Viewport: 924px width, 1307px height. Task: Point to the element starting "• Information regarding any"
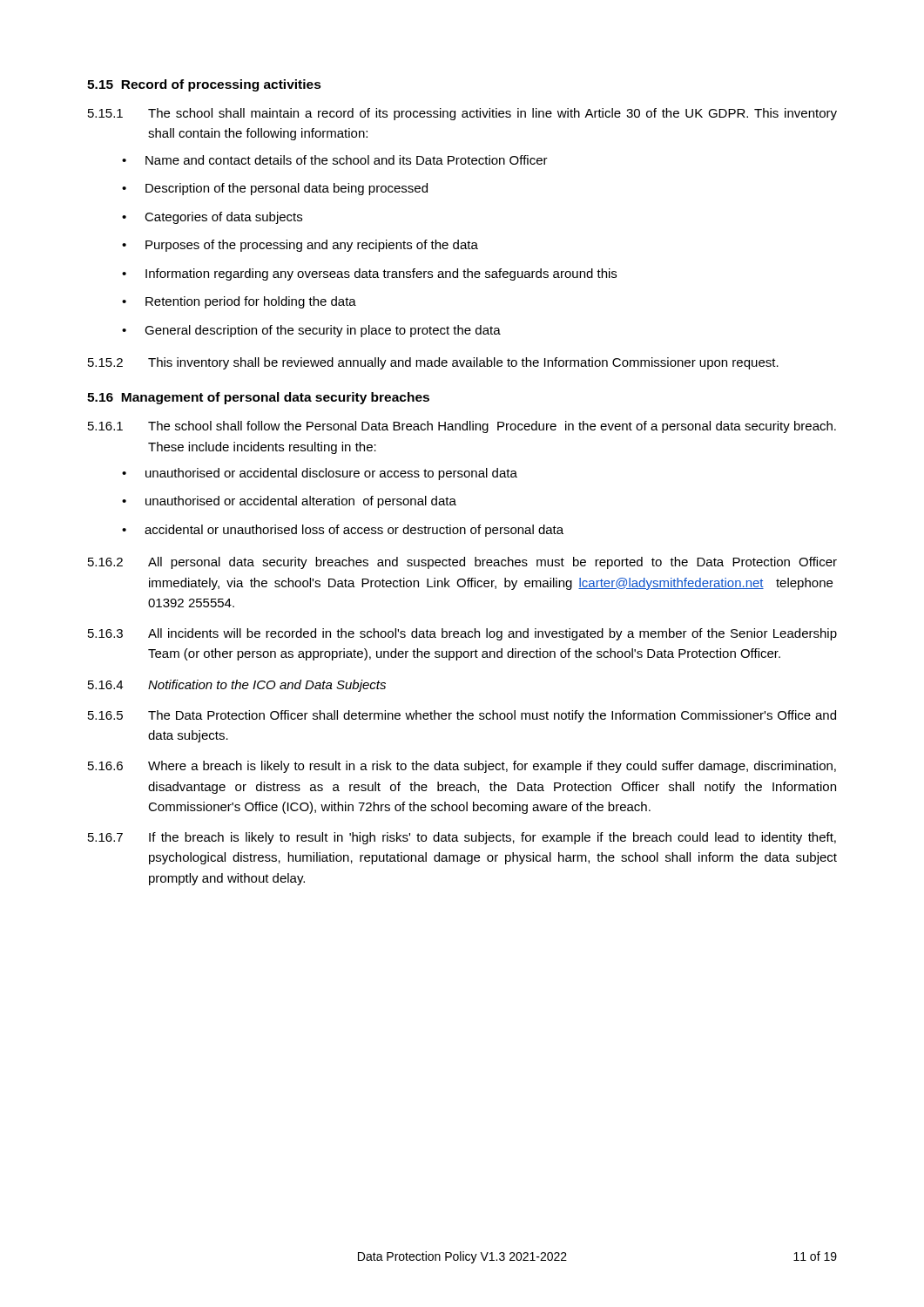[370, 273]
